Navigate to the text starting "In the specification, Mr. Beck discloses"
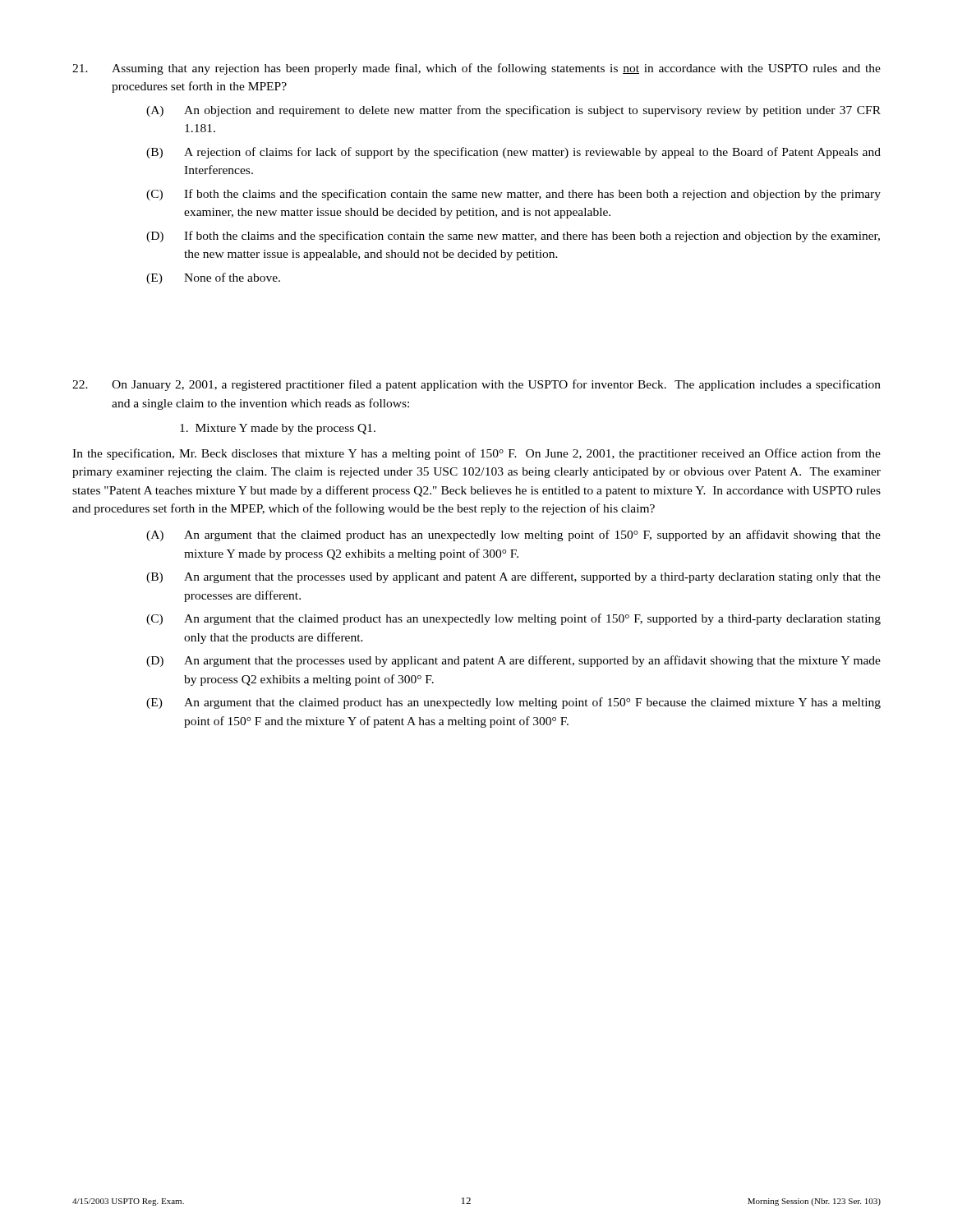Image resolution: width=953 pixels, height=1232 pixels. (476, 480)
